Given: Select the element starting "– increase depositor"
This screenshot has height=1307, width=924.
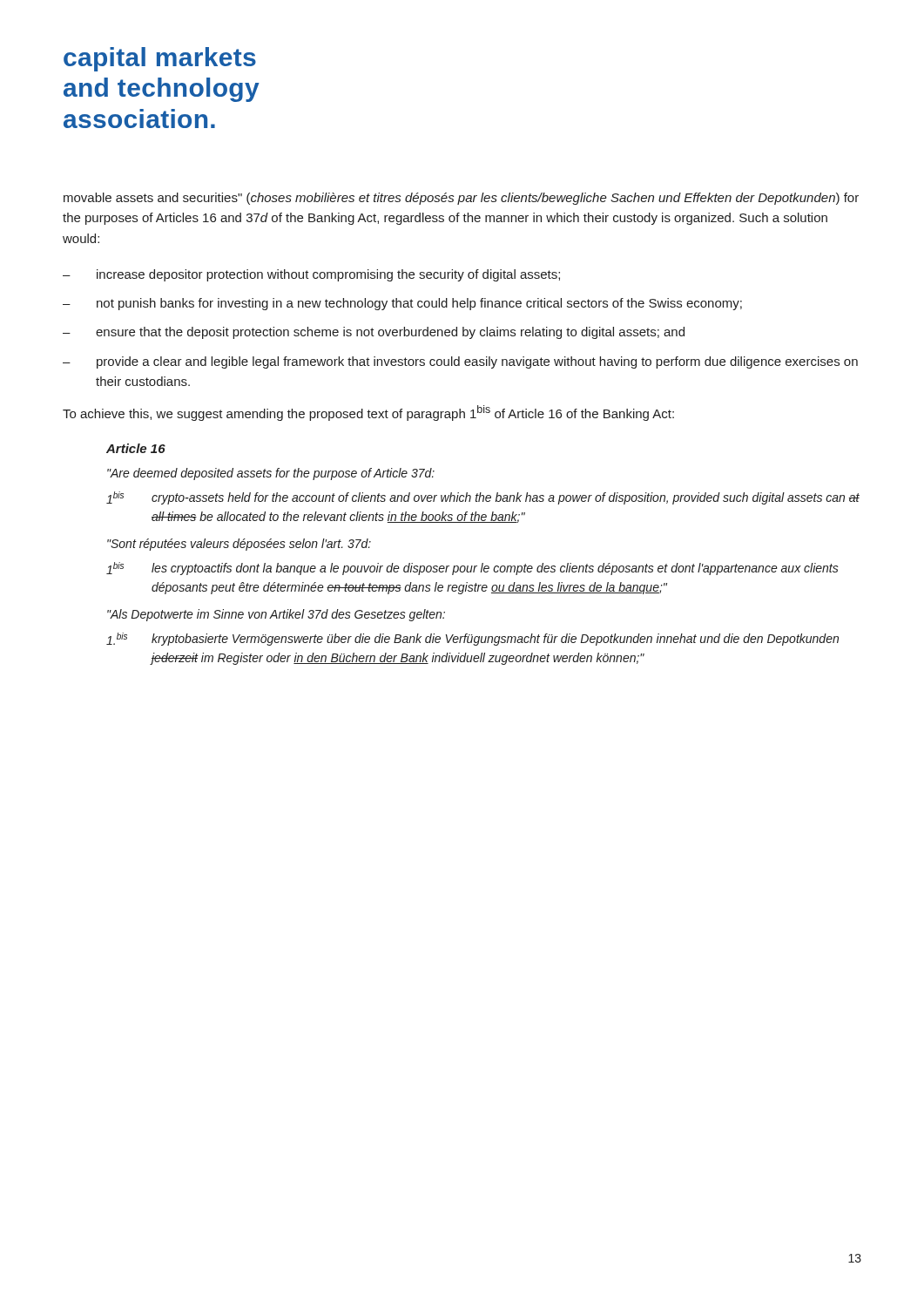Looking at the screenshot, I should [x=462, y=274].
